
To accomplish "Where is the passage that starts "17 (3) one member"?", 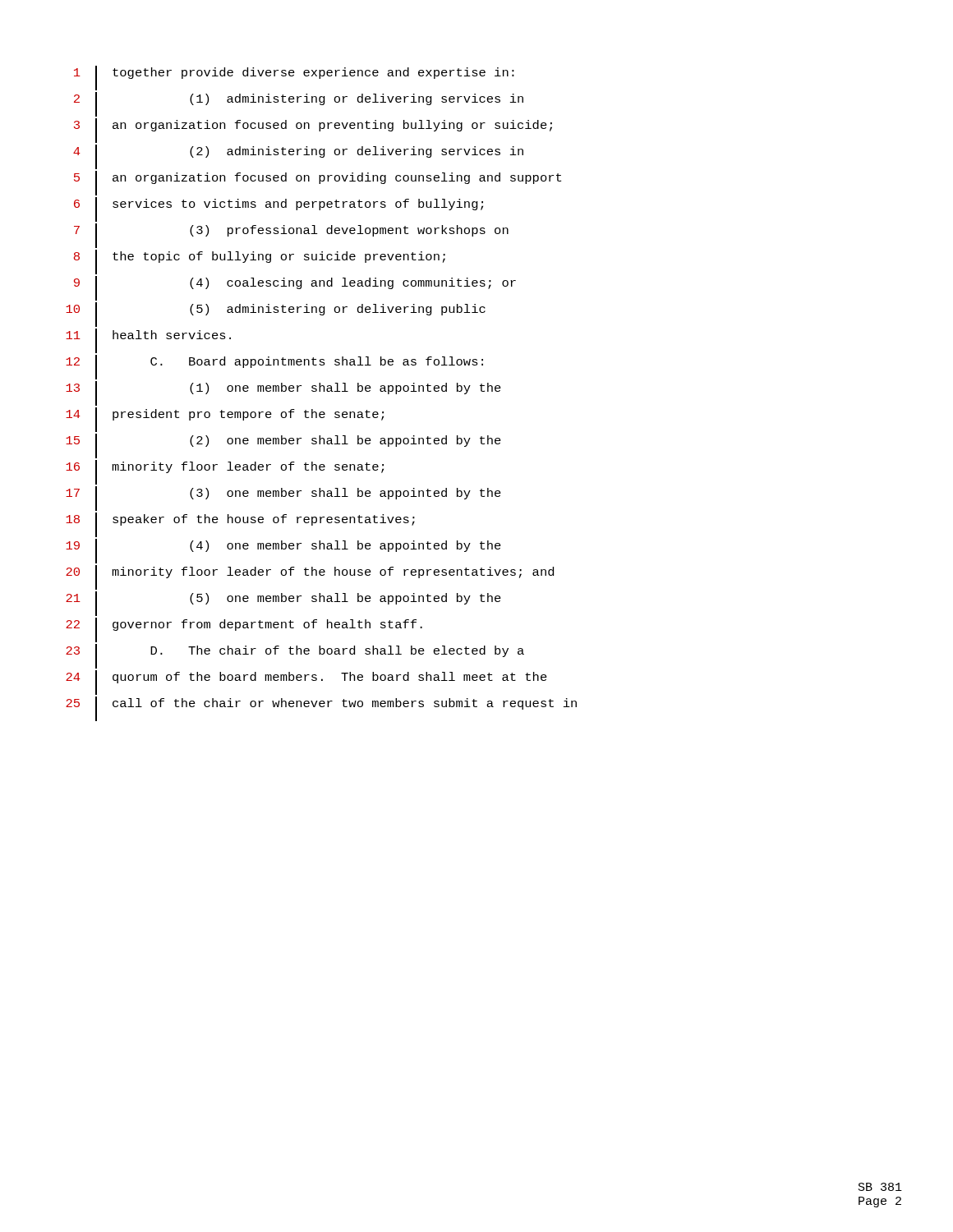I will (x=476, y=499).
